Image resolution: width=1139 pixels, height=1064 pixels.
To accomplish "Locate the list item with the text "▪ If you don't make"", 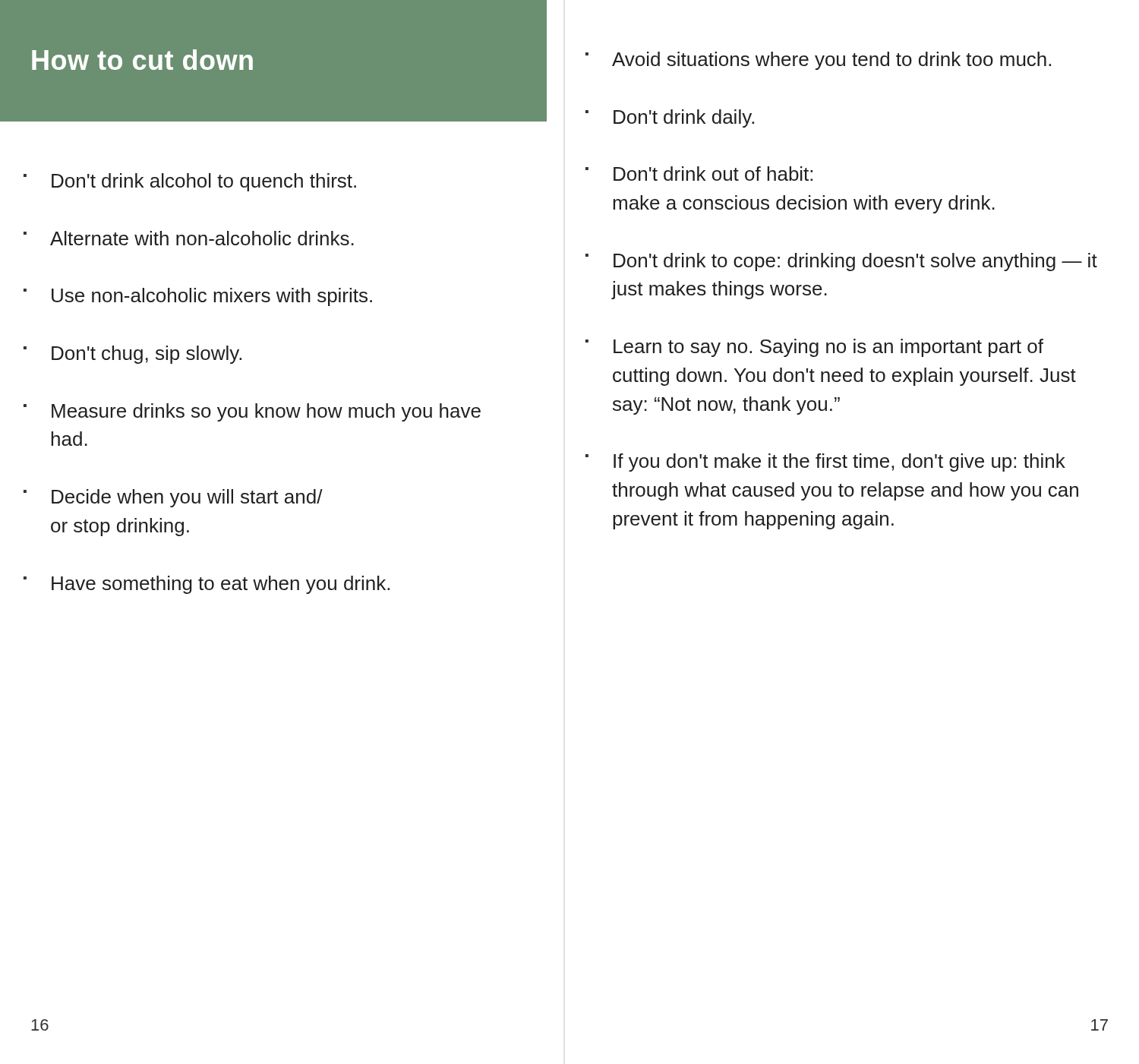I will [x=843, y=490].
